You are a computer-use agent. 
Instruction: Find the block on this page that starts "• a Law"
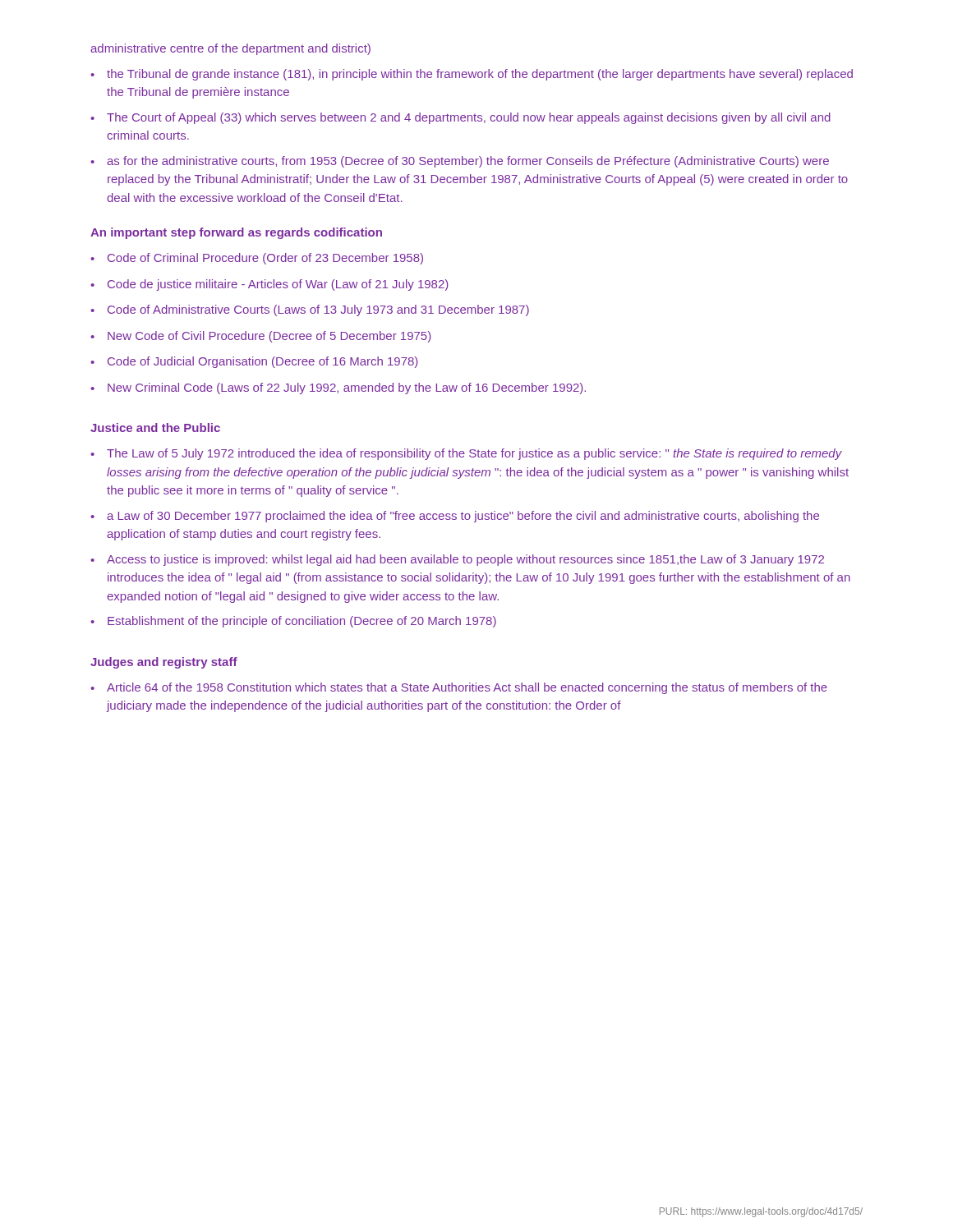click(x=476, y=525)
